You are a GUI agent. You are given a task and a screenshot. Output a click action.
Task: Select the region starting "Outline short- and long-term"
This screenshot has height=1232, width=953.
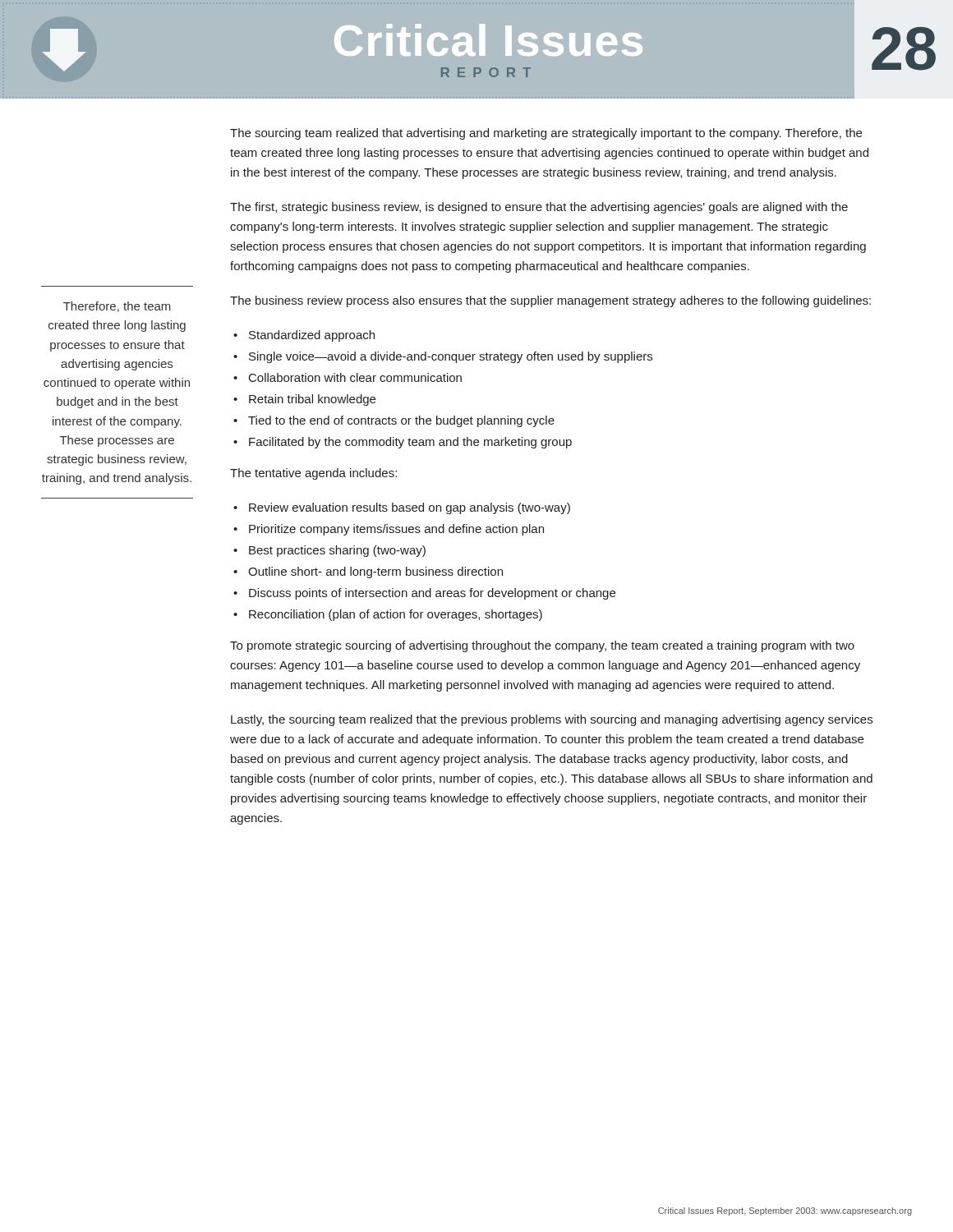(x=376, y=571)
